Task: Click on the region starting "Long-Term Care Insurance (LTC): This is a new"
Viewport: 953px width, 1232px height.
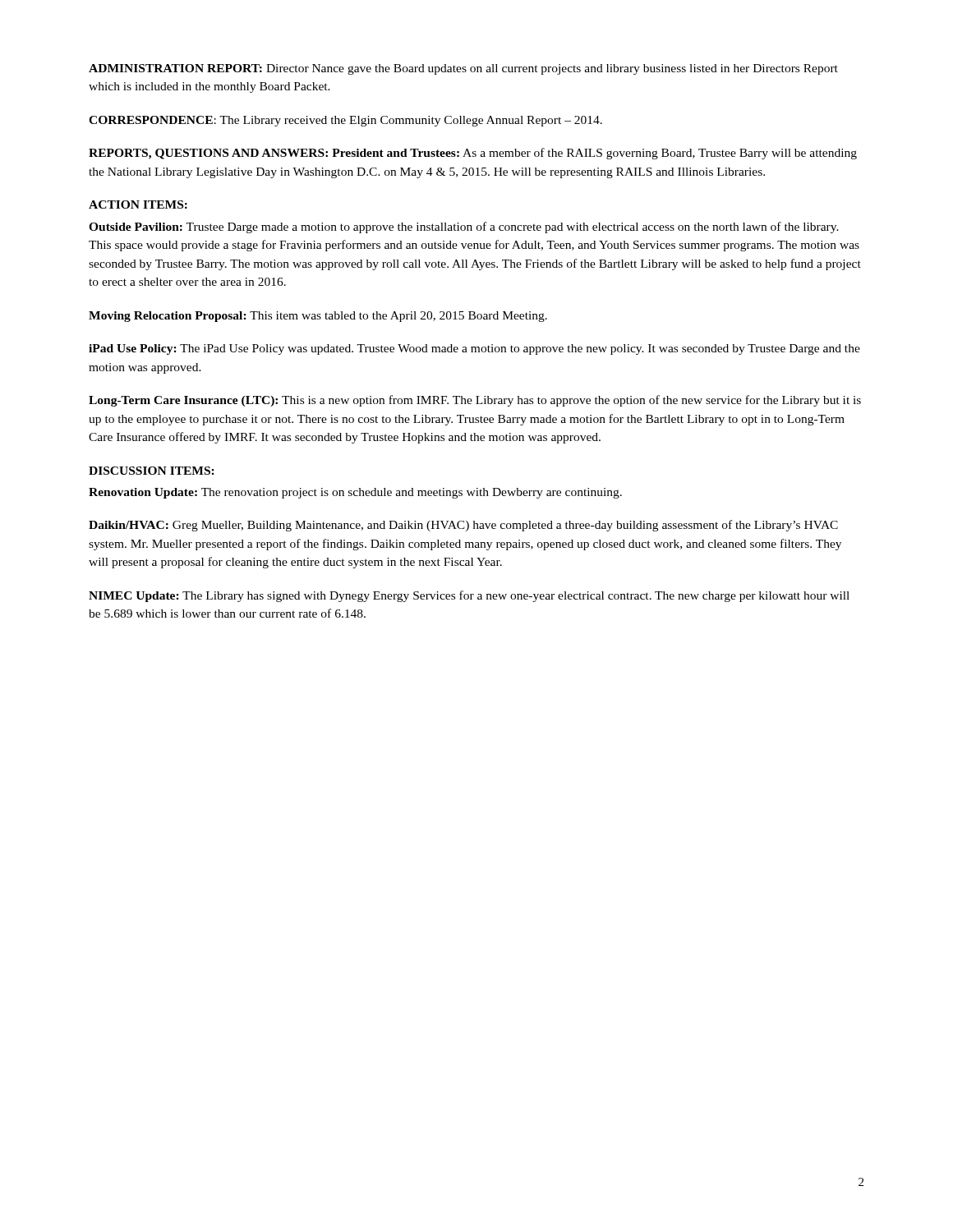Action: tap(476, 419)
